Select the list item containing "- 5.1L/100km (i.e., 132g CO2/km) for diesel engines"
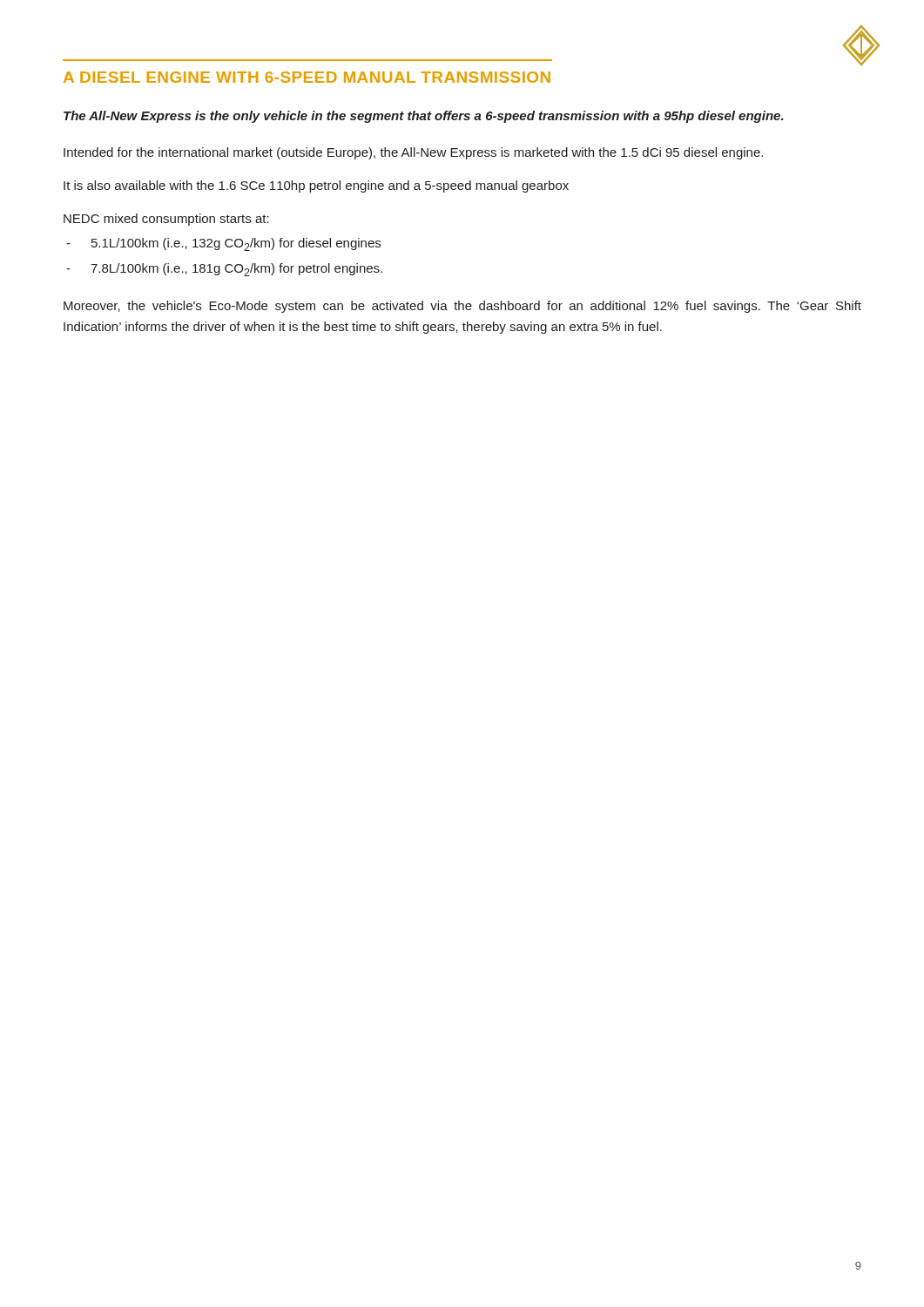Screen dimensions: 1307x924 coord(223,244)
